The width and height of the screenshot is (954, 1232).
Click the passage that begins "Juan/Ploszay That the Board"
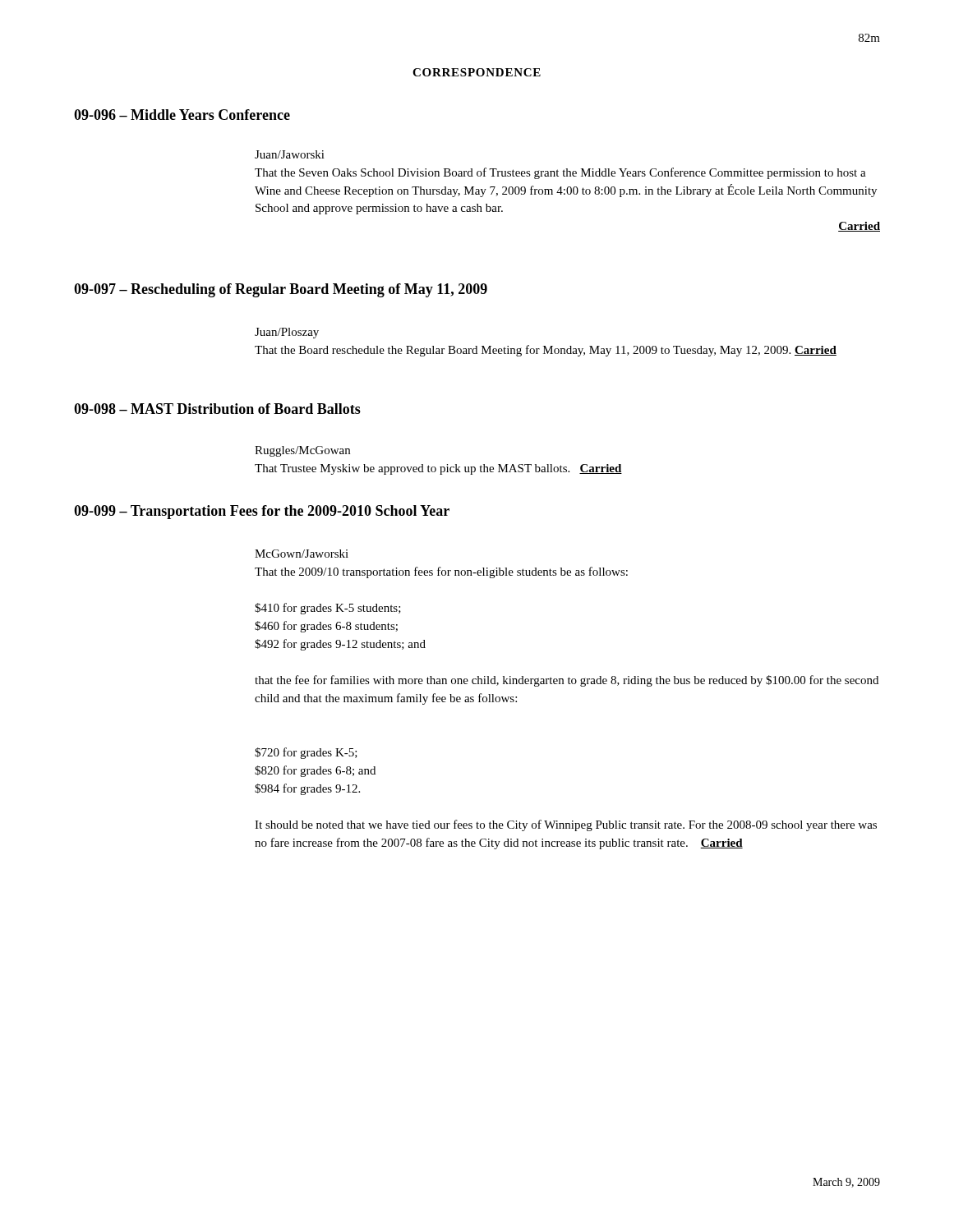(546, 341)
